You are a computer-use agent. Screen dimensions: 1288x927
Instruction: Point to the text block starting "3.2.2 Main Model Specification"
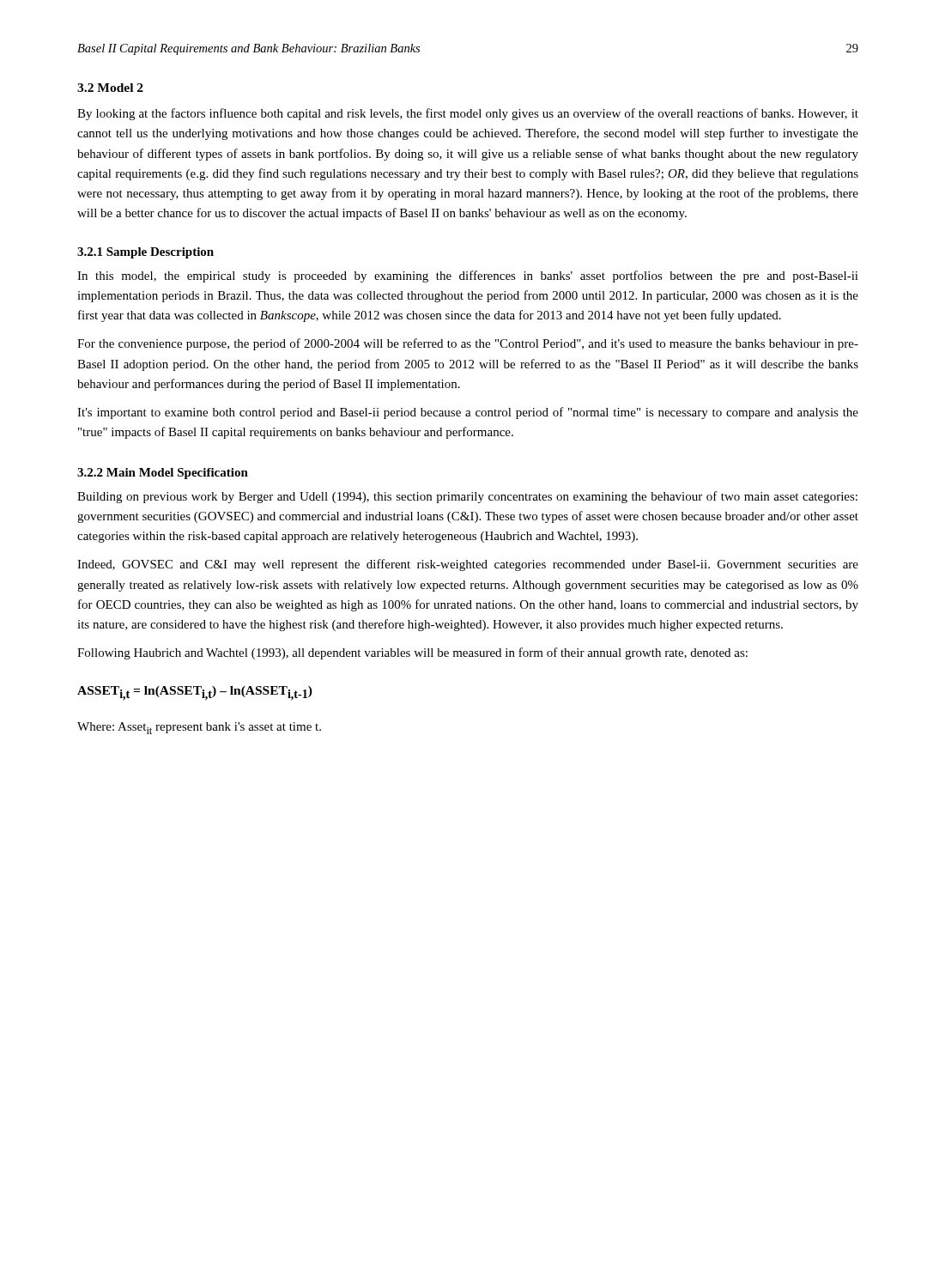coord(163,472)
